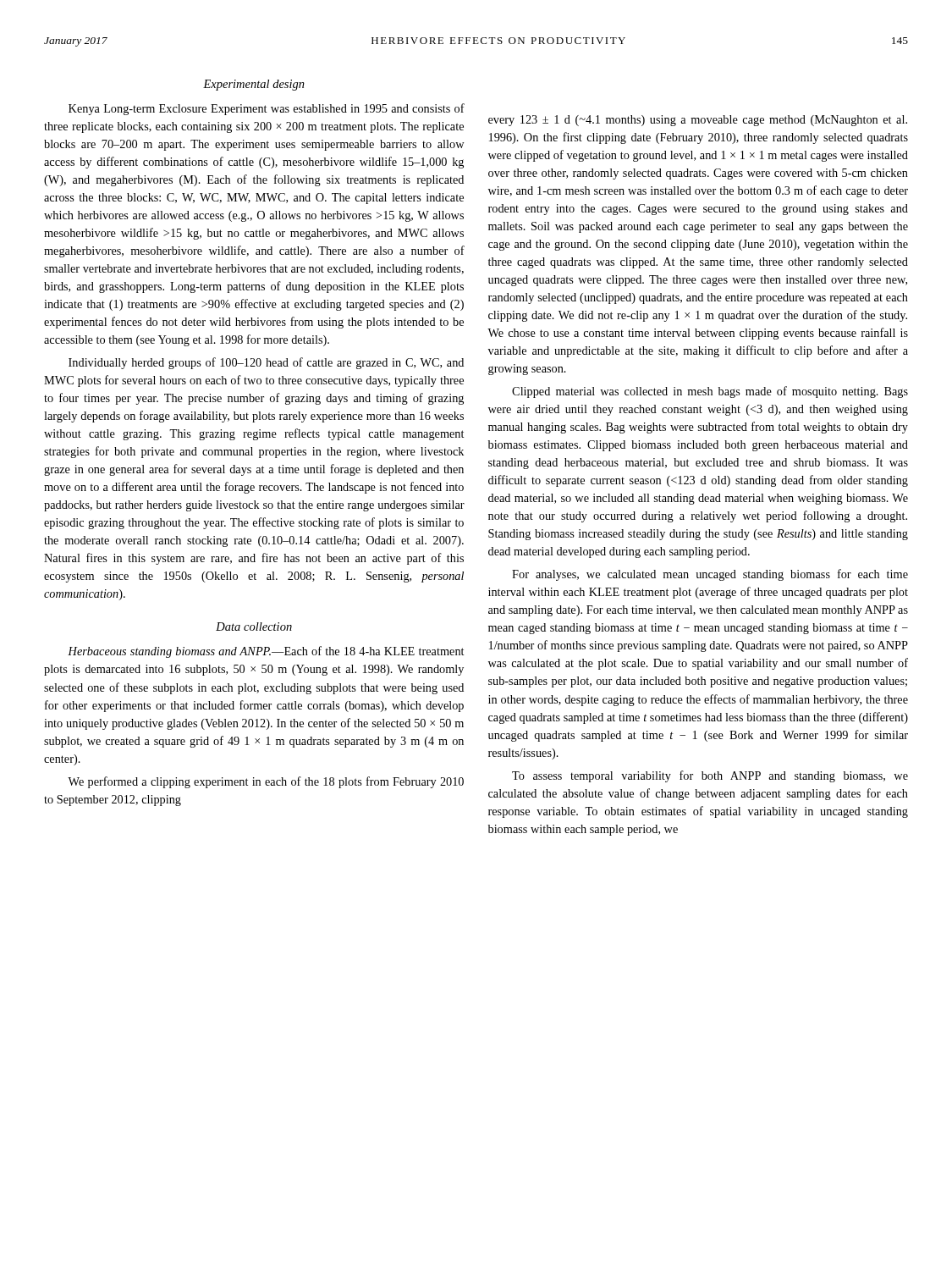Locate the passage starting "For analyses, we calculated mean uncaged standing"
This screenshot has width=952, height=1270.
(698, 664)
